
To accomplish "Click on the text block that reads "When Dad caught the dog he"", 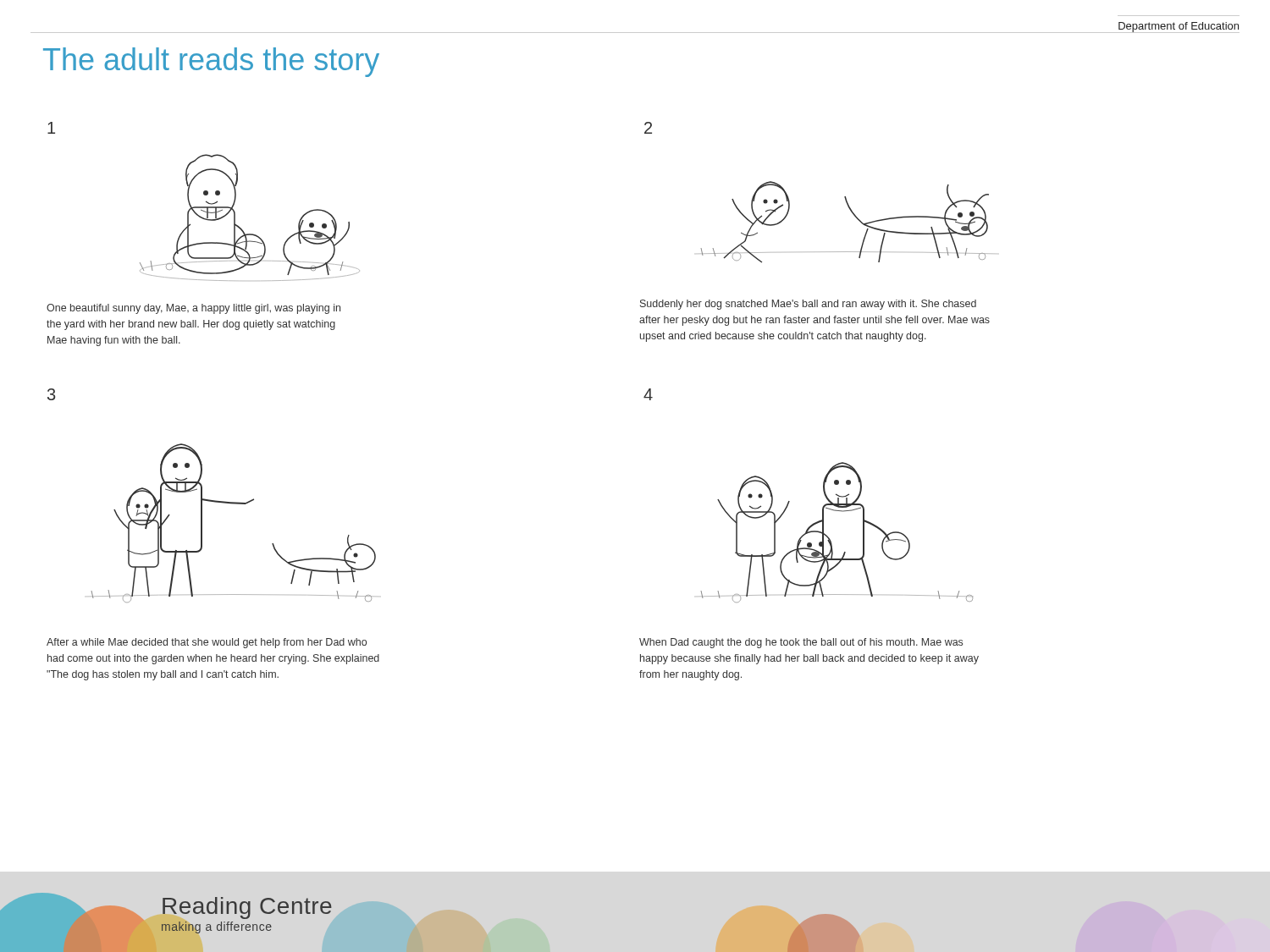I will click(809, 658).
